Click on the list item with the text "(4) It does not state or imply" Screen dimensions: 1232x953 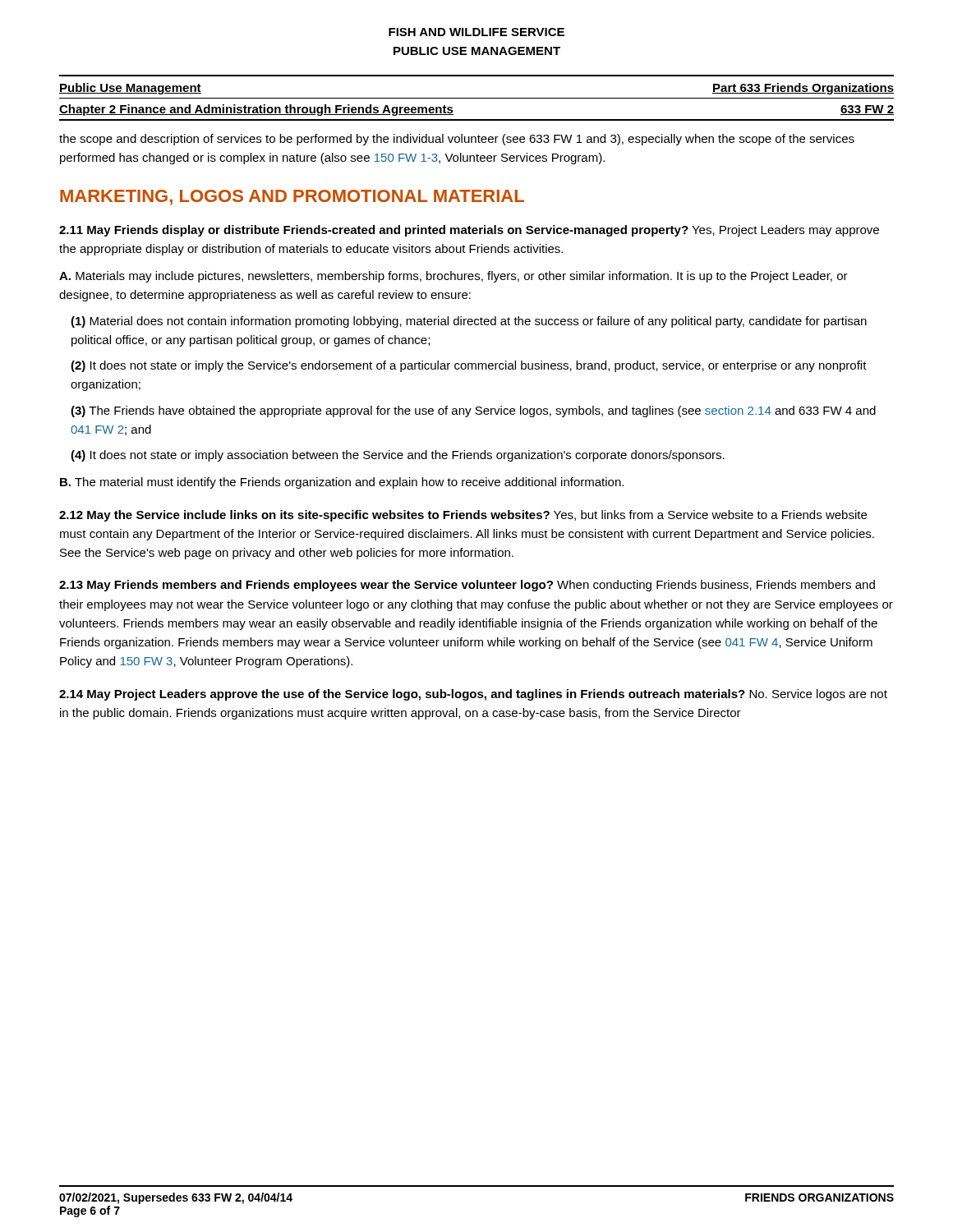(398, 455)
